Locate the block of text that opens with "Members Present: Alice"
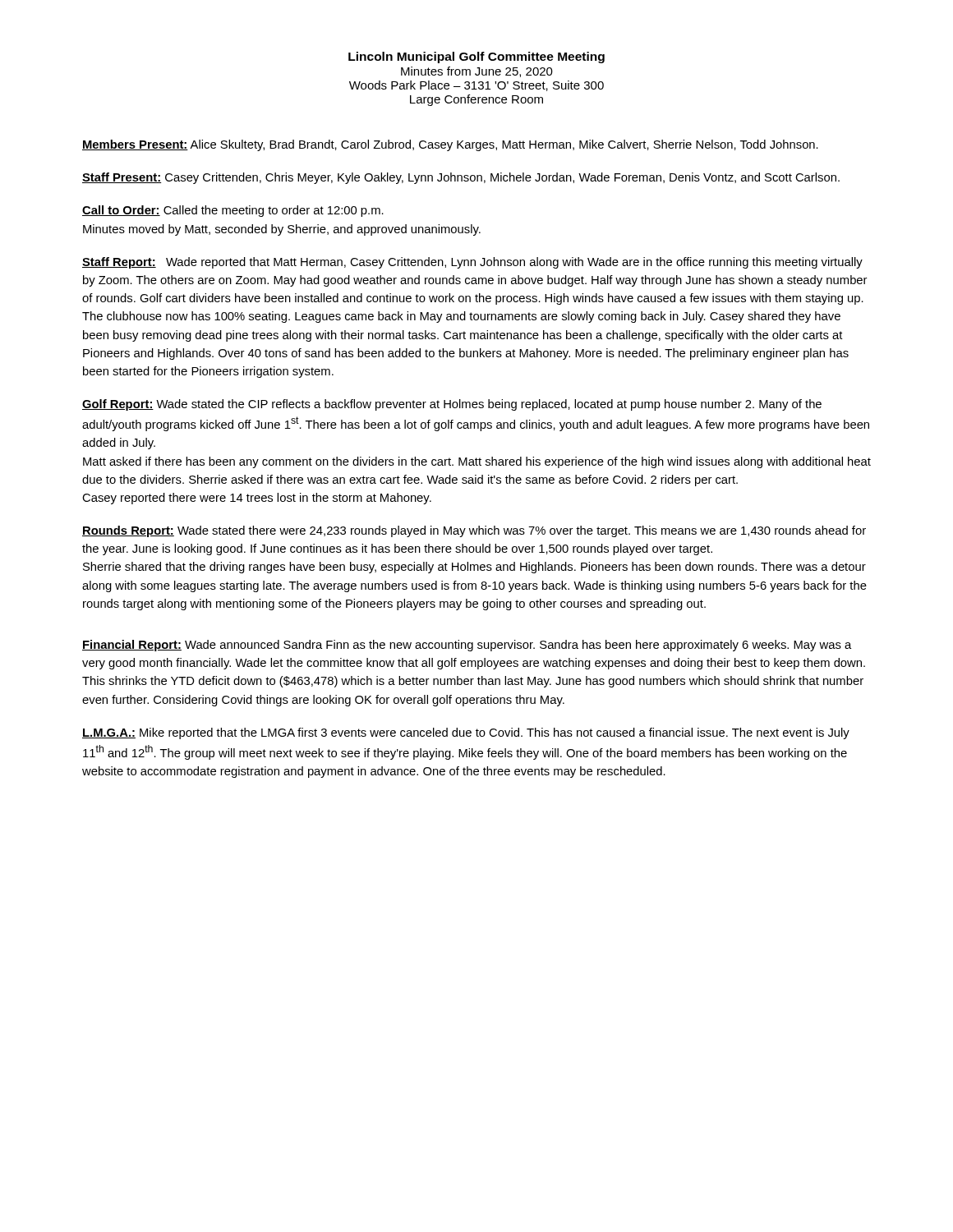Image resolution: width=953 pixels, height=1232 pixels. [450, 145]
